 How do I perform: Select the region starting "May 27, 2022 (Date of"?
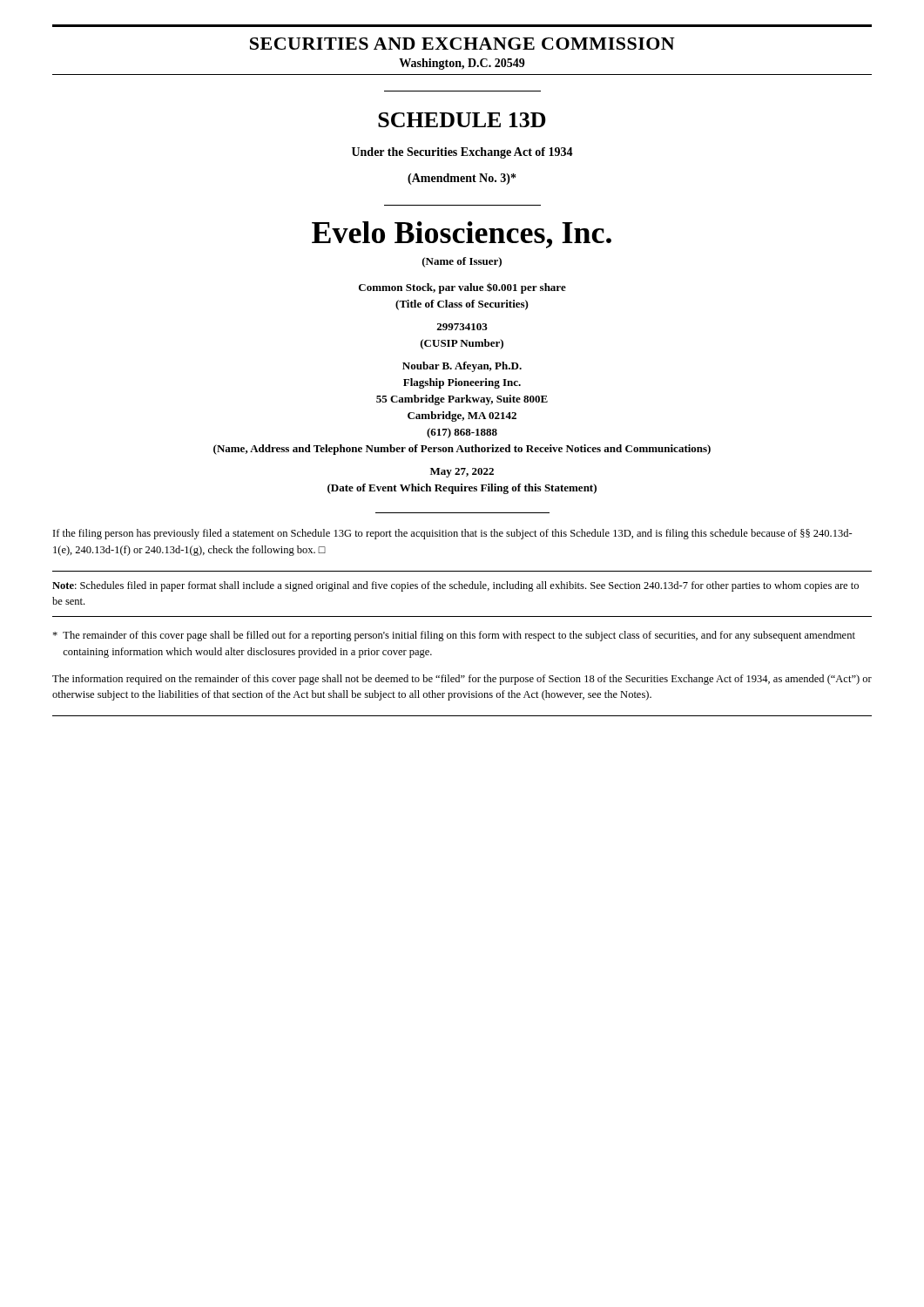(x=462, y=480)
